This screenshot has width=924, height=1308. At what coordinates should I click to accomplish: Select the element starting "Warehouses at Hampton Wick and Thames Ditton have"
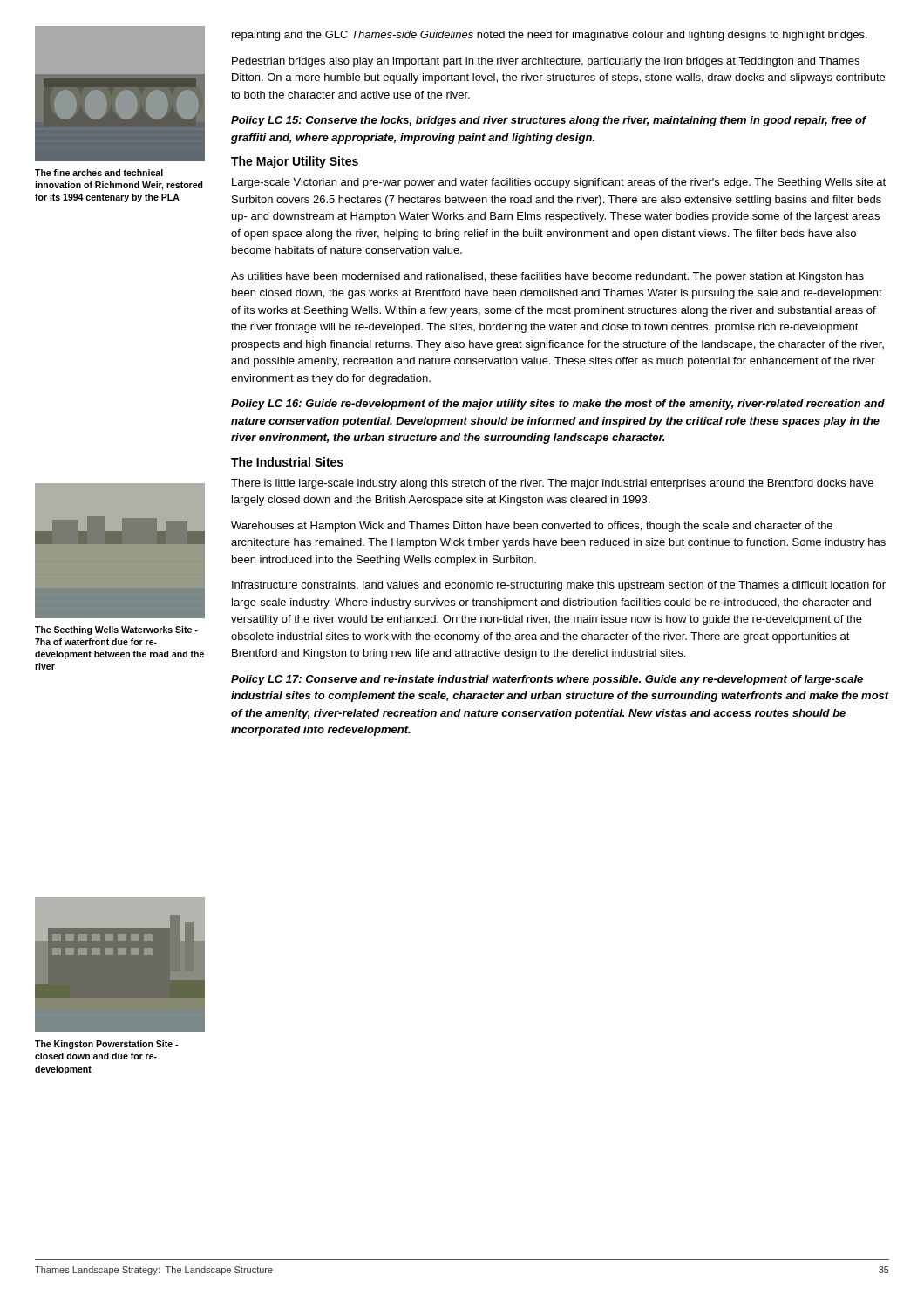tap(558, 542)
